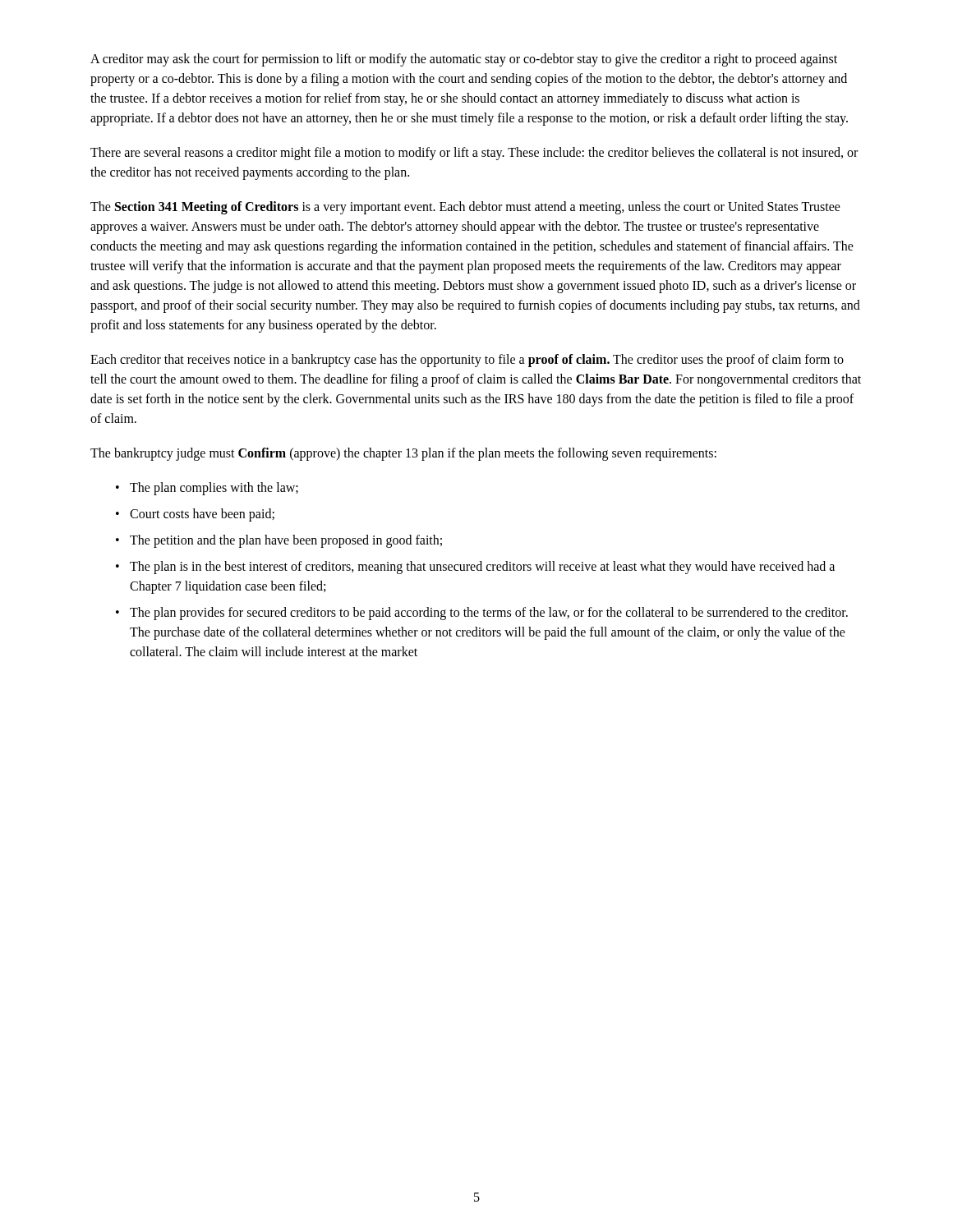Locate the block starting "The plan complies with the law;"

207,489
